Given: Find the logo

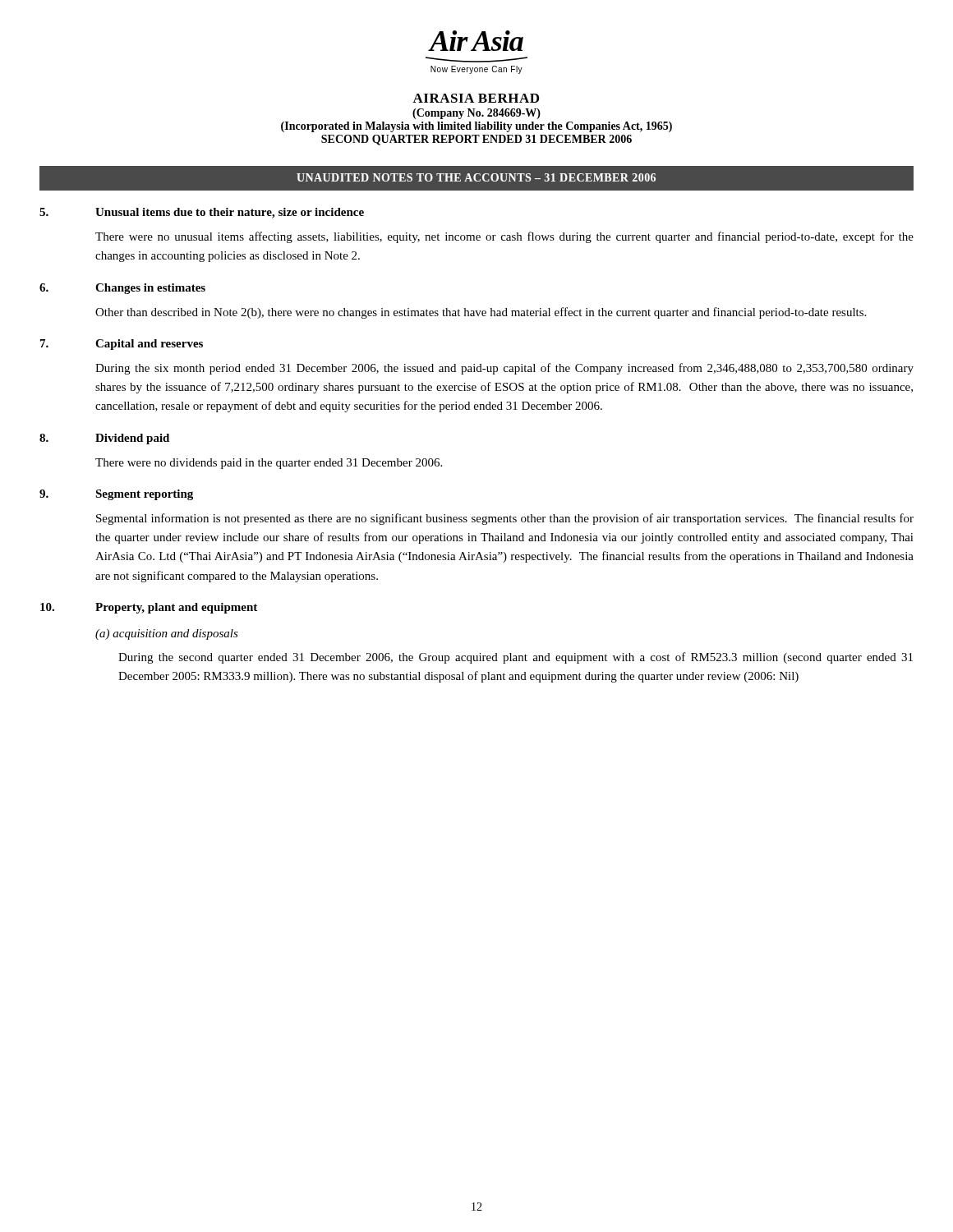Looking at the screenshot, I should 476,44.
